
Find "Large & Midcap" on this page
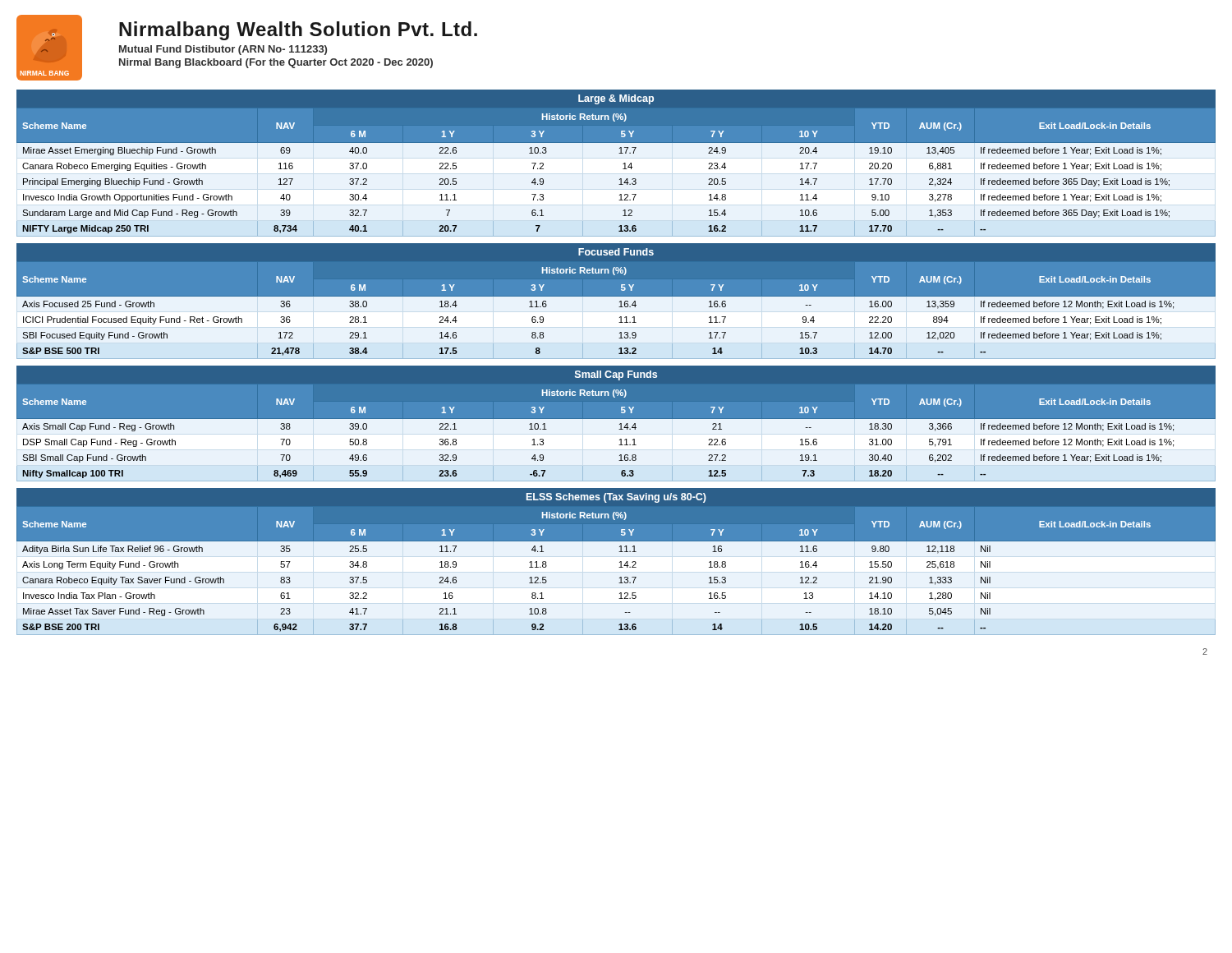[616, 99]
